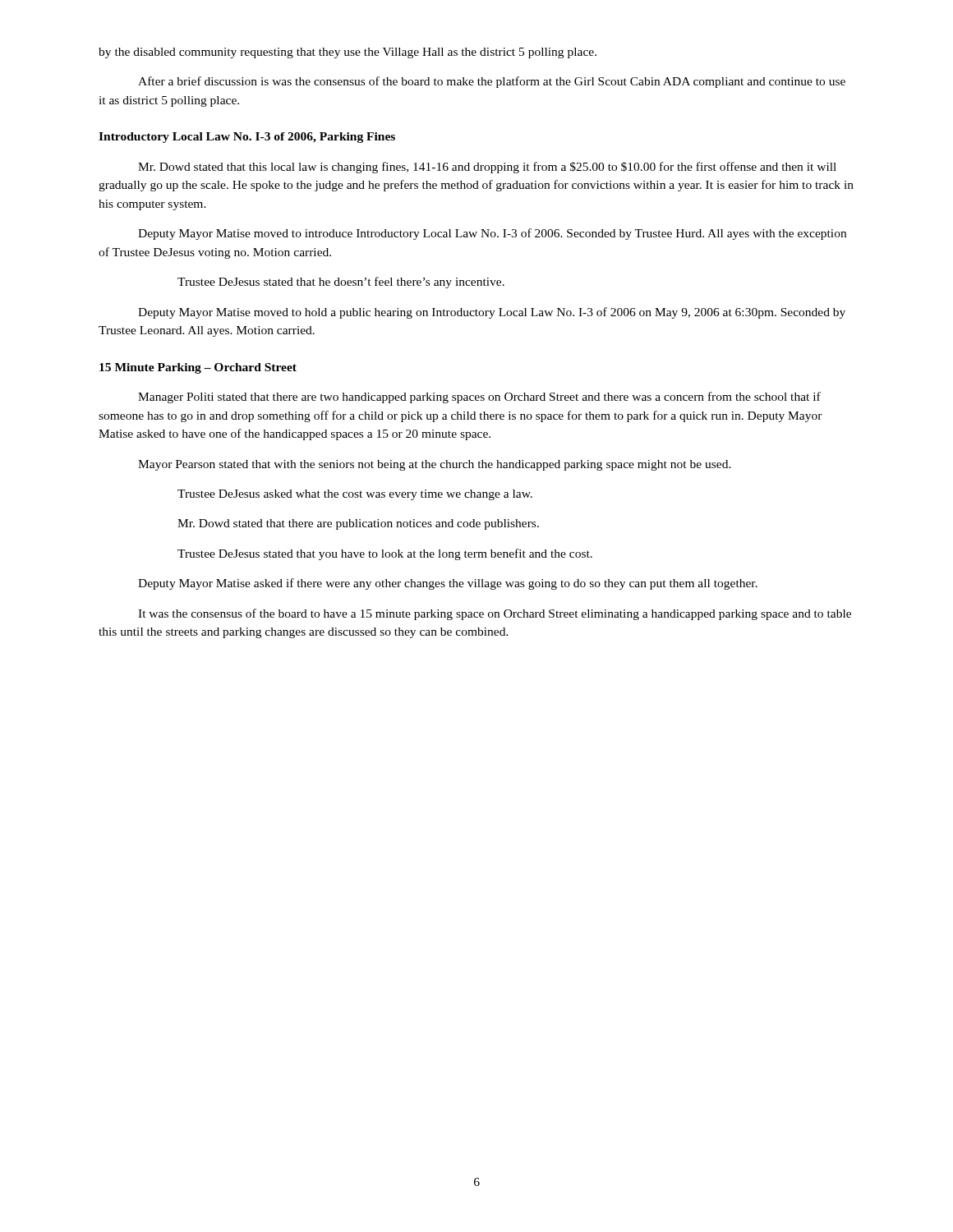Find the text block containing "Deputy Mayor Matise moved to hold"
This screenshot has width=953, height=1232.
point(476,321)
